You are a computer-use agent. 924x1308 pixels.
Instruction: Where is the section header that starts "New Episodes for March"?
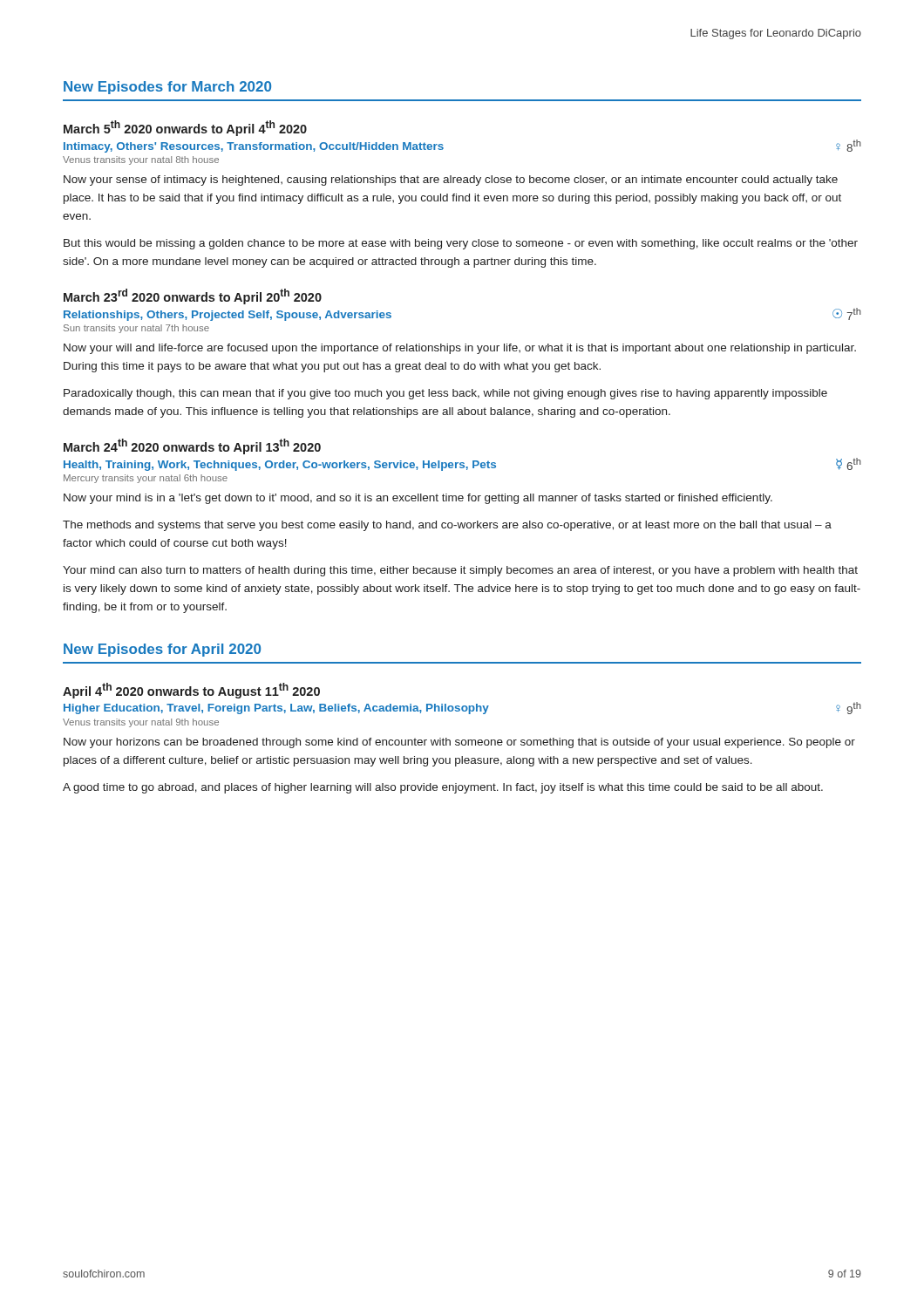tap(167, 87)
